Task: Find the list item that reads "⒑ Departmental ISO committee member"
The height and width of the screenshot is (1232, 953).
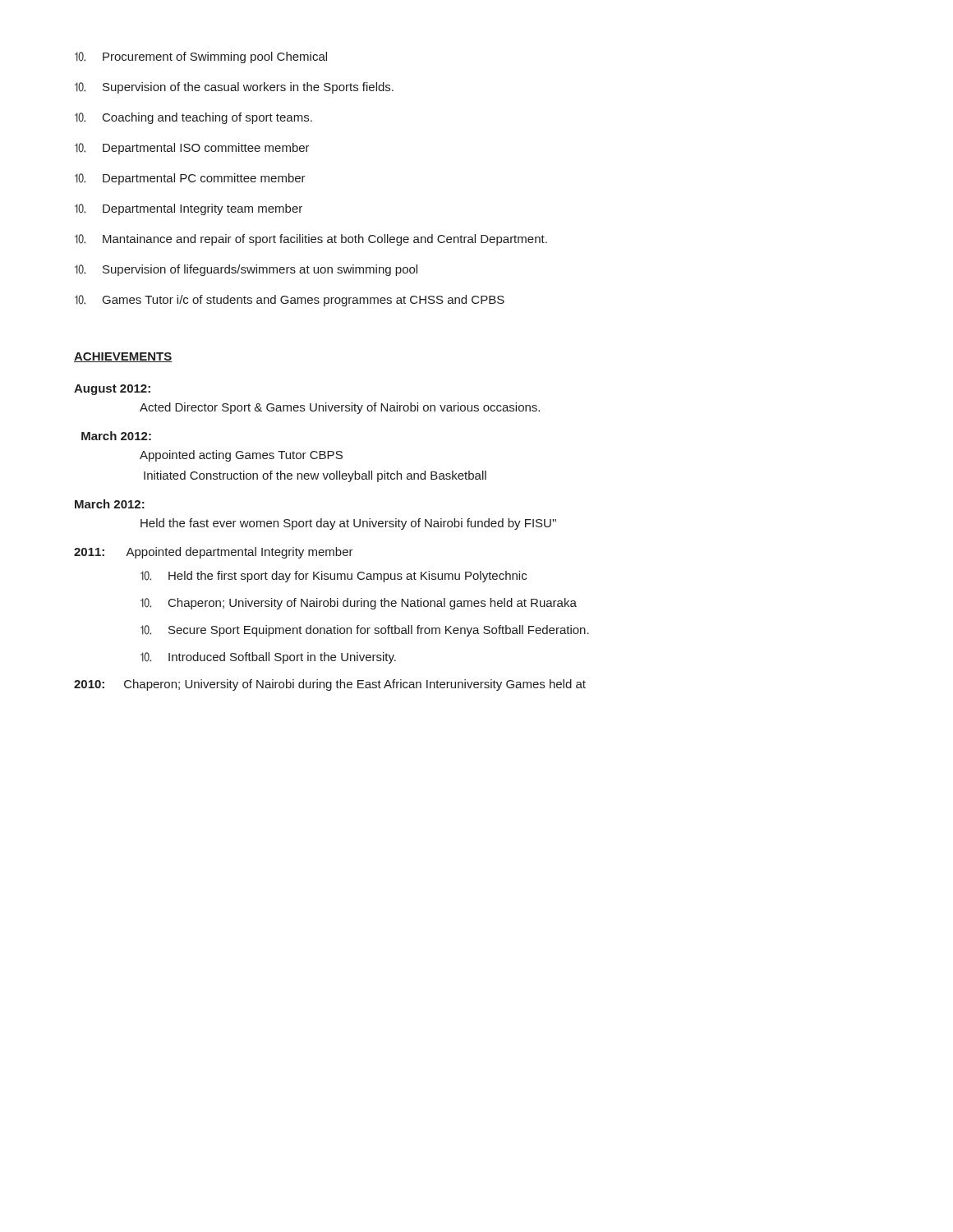Action: click(192, 149)
